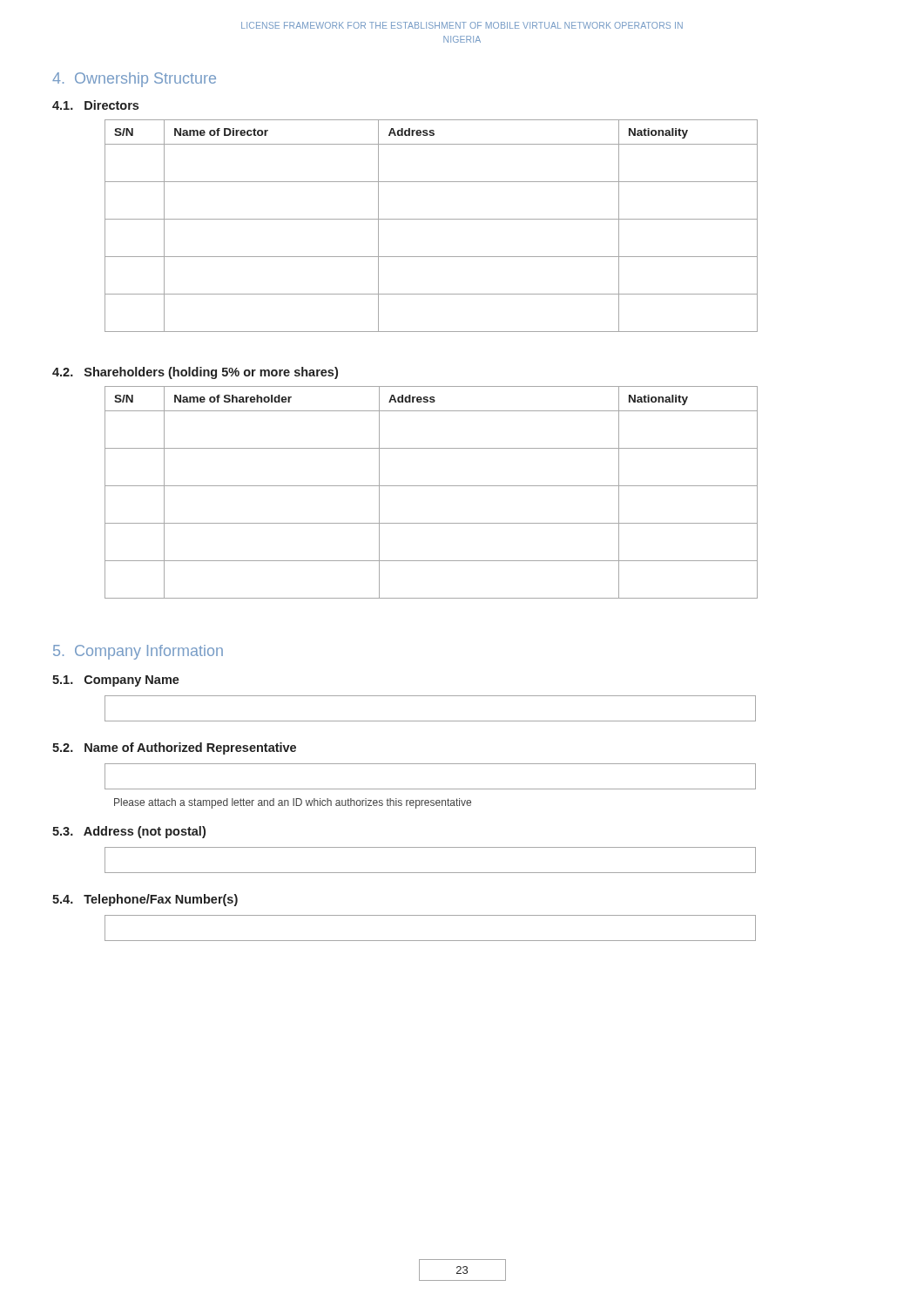The width and height of the screenshot is (924, 1307).
Task: Select the section header containing "5. Company Information"
Action: [138, 650]
